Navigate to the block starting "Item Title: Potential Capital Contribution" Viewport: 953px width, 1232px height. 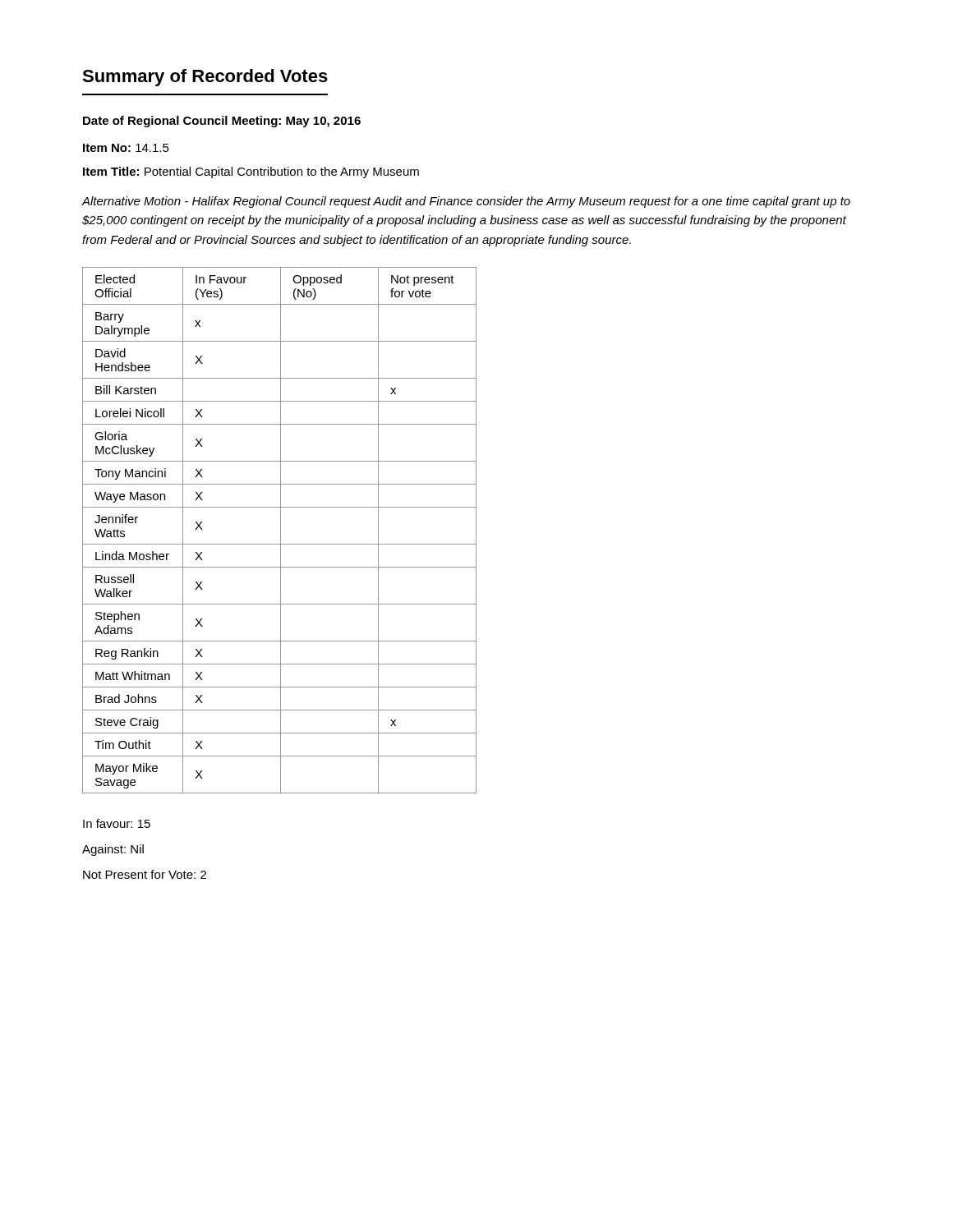click(x=251, y=171)
